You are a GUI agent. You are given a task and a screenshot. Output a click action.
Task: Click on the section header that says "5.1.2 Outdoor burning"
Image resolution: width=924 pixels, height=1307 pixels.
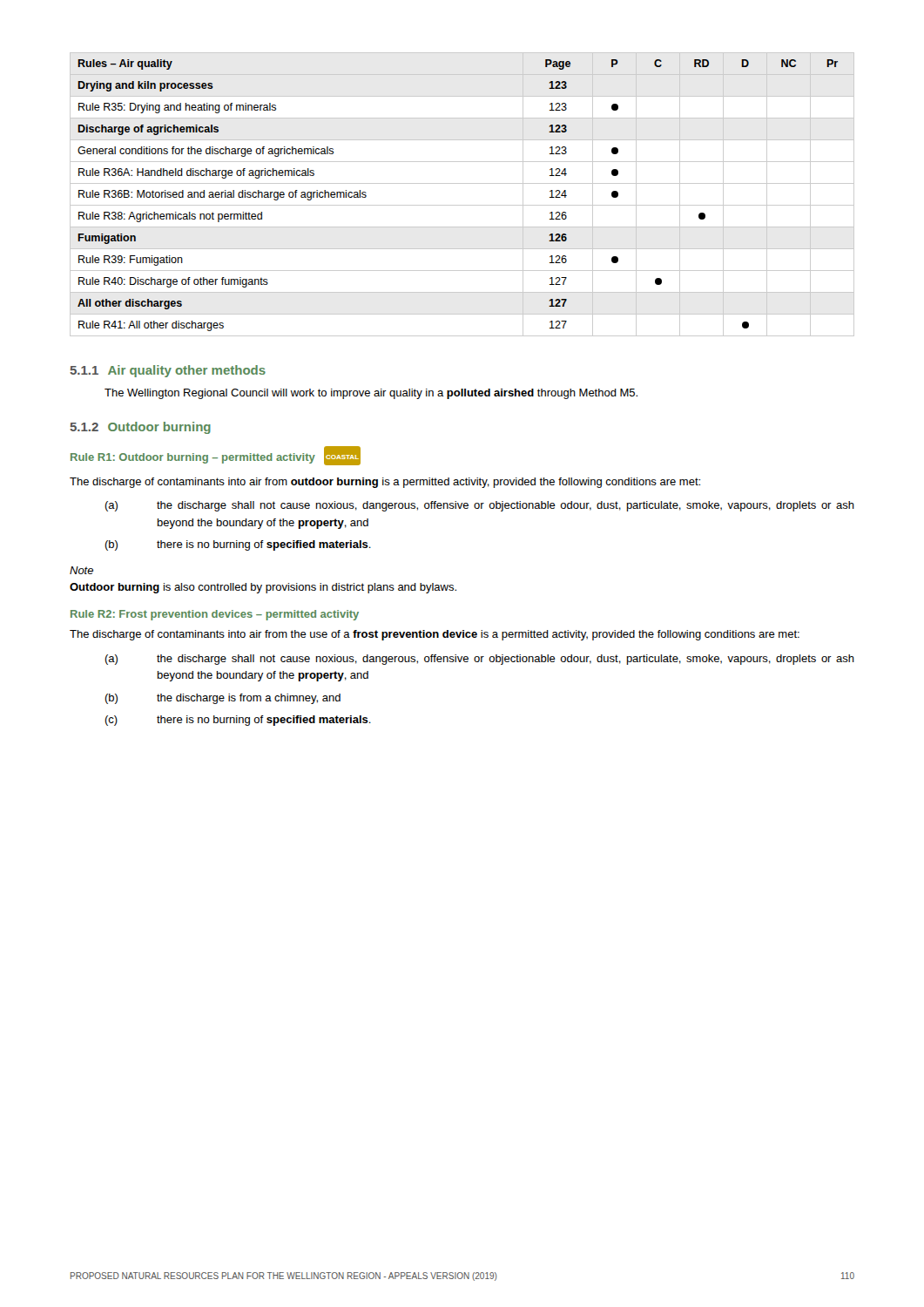click(x=140, y=426)
